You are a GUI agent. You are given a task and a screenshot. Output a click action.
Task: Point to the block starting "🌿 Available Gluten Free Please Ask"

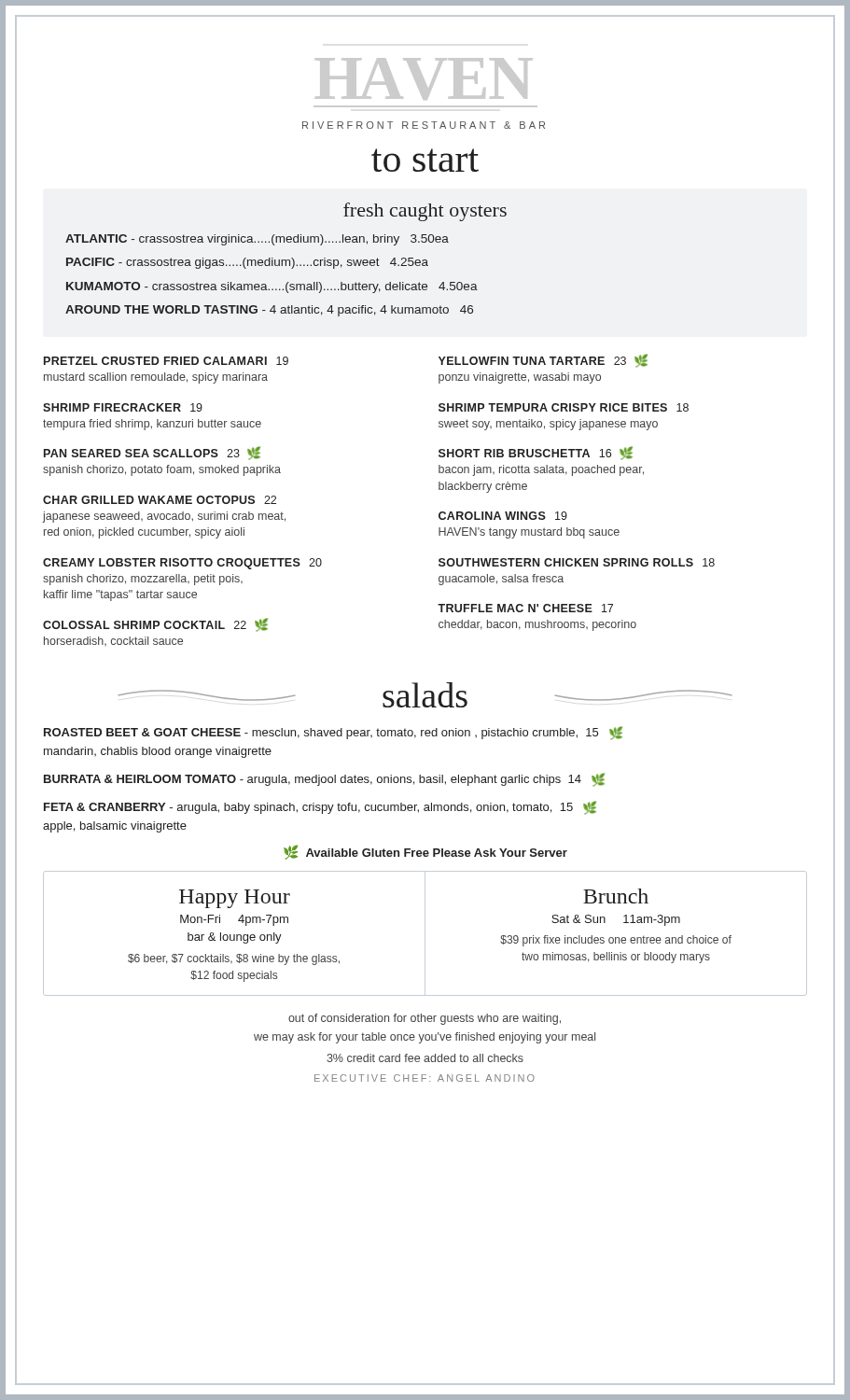pos(425,852)
